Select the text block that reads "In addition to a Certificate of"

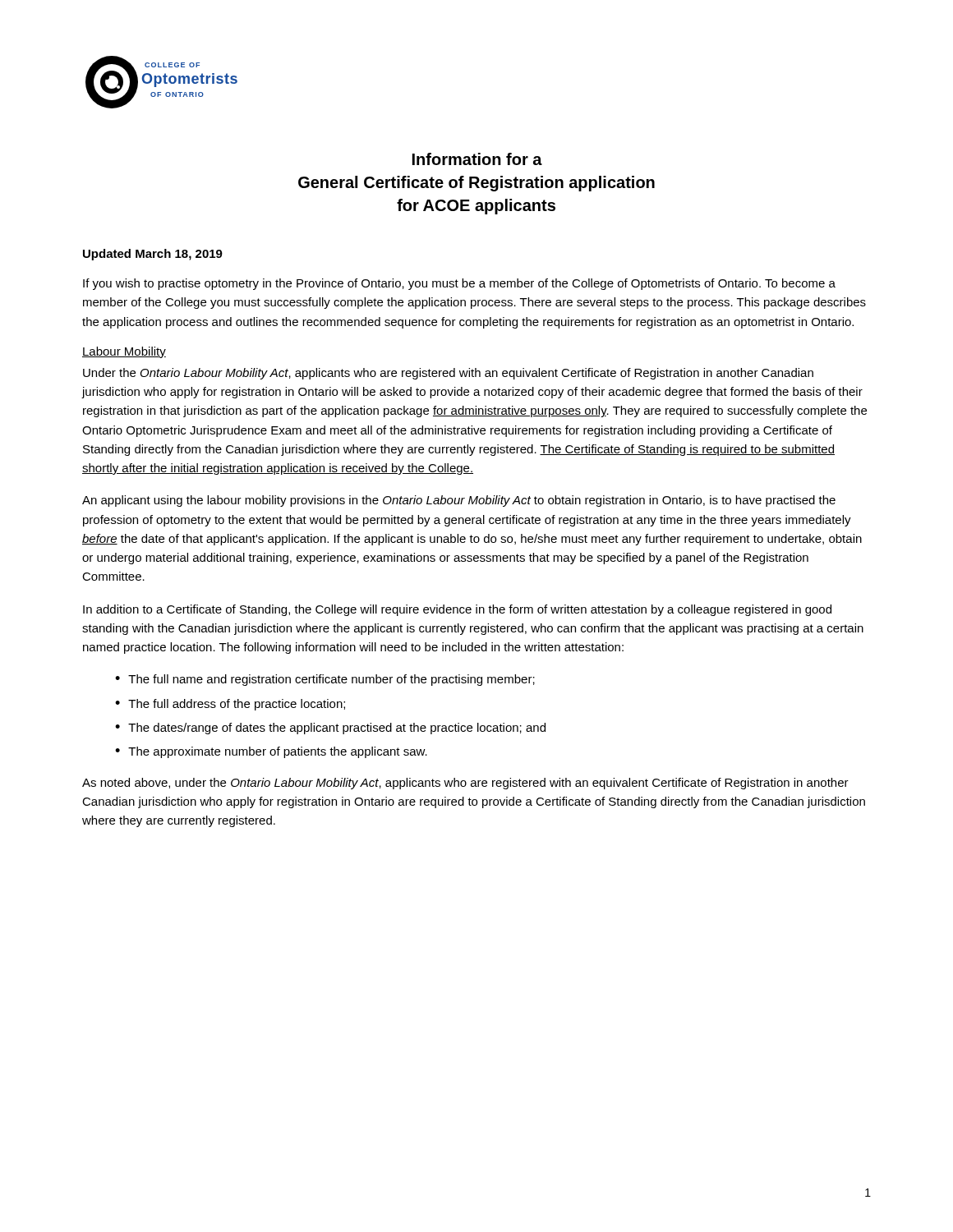click(x=476, y=628)
